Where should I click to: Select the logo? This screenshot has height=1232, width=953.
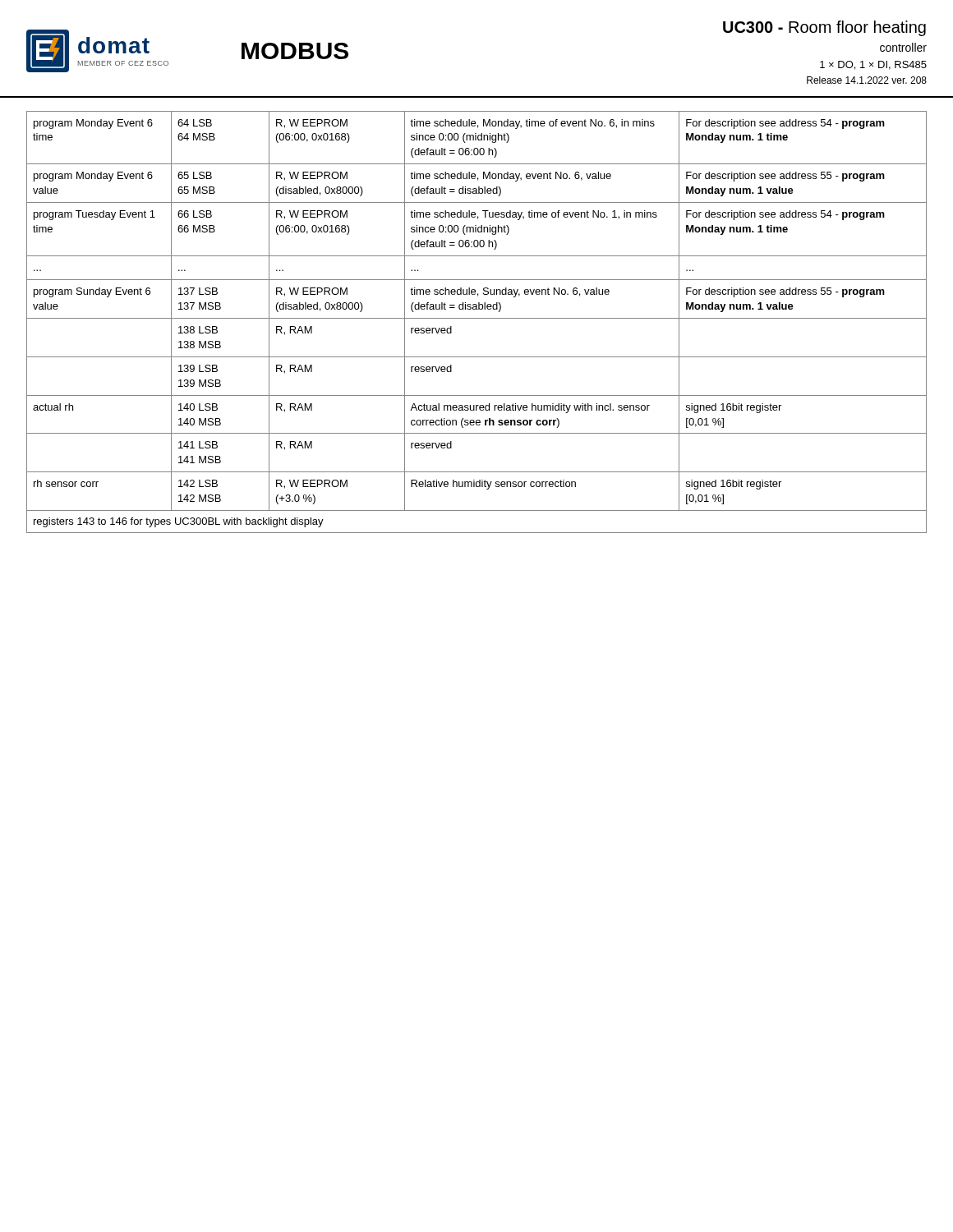click(x=108, y=51)
